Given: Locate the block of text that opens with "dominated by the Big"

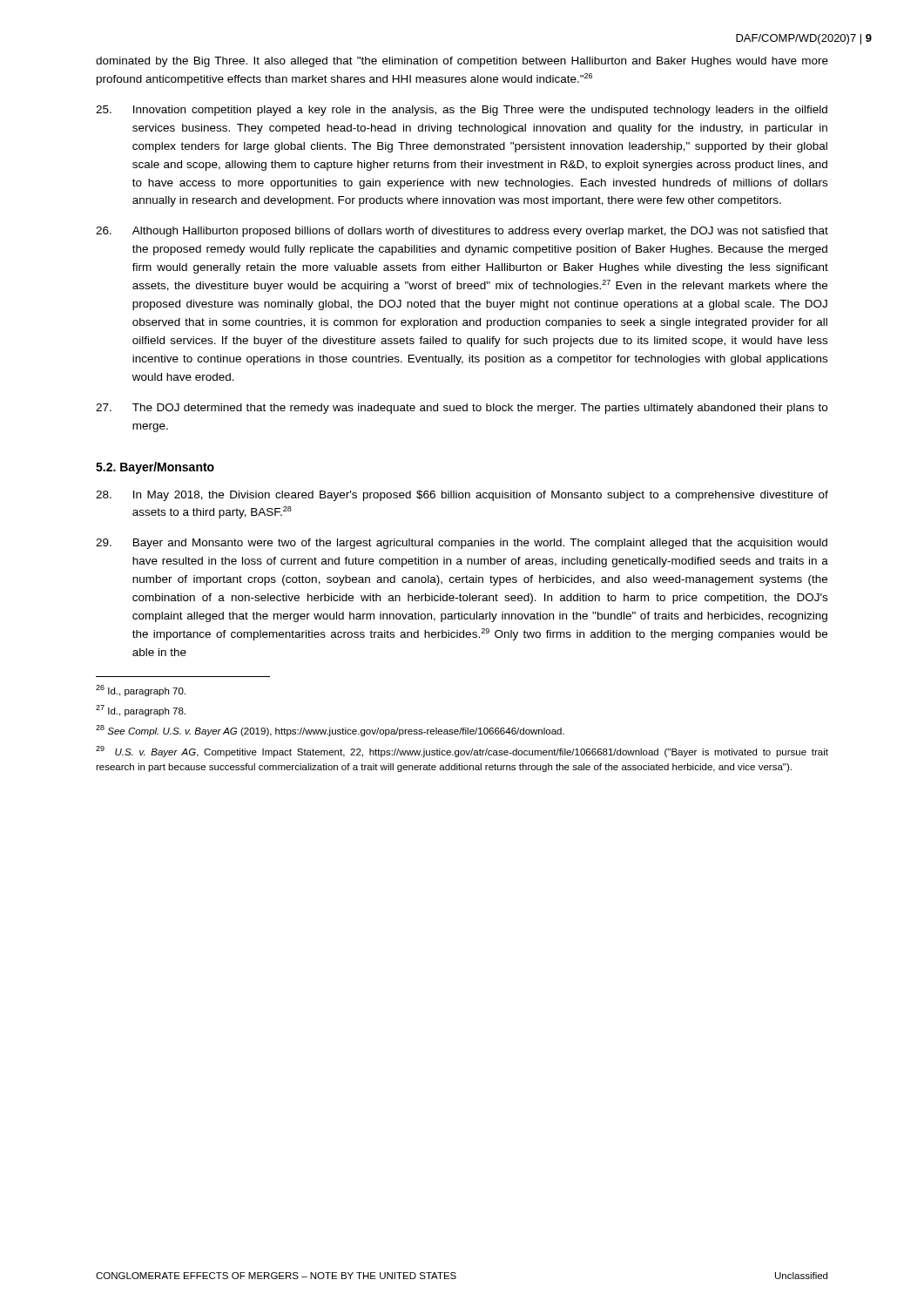Looking at the screenshot, I should [x=462, y=70].
